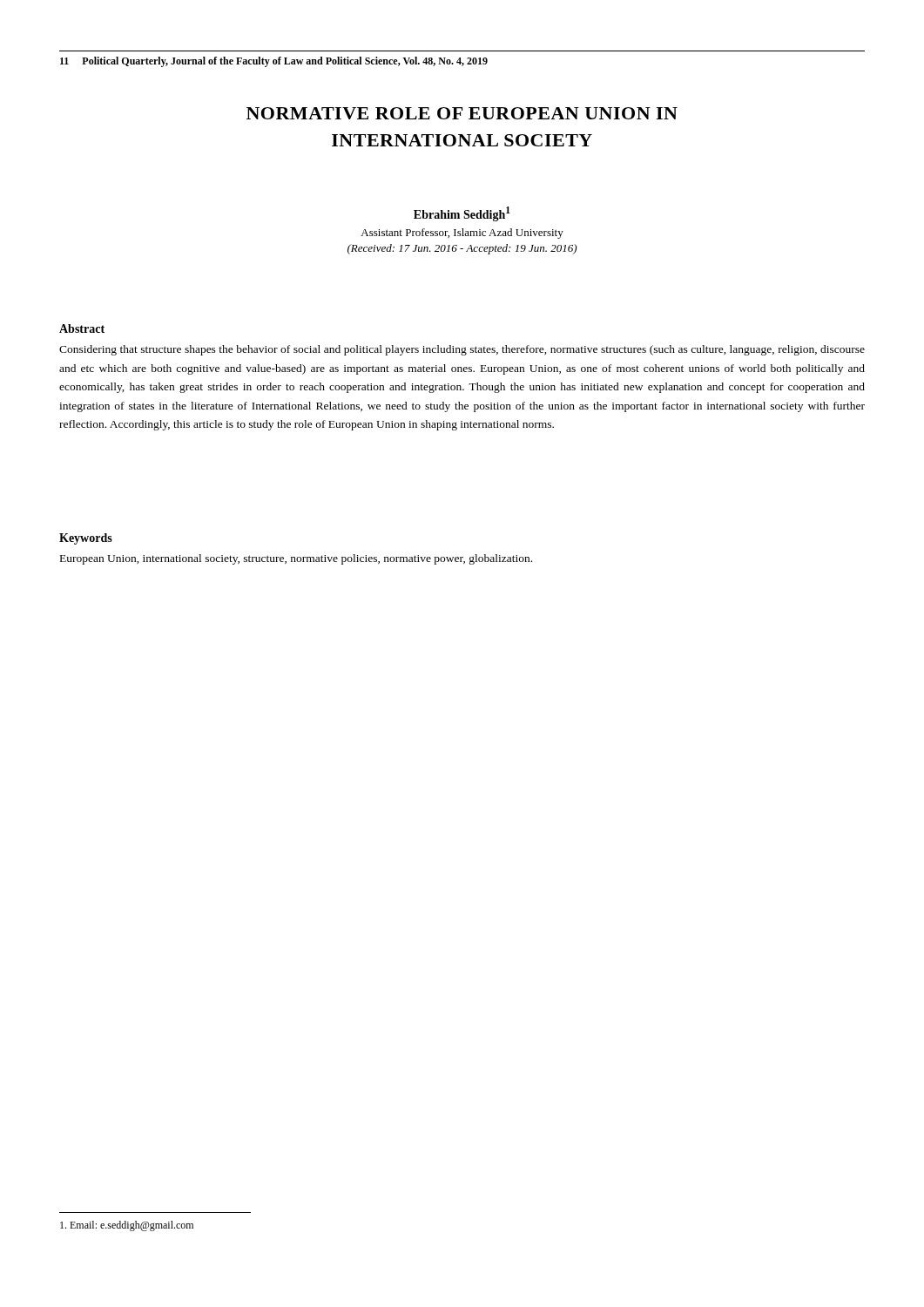
Task: Select the text starting "Email: e.seddigh@gmail.com"
Action: (127, 1225)
